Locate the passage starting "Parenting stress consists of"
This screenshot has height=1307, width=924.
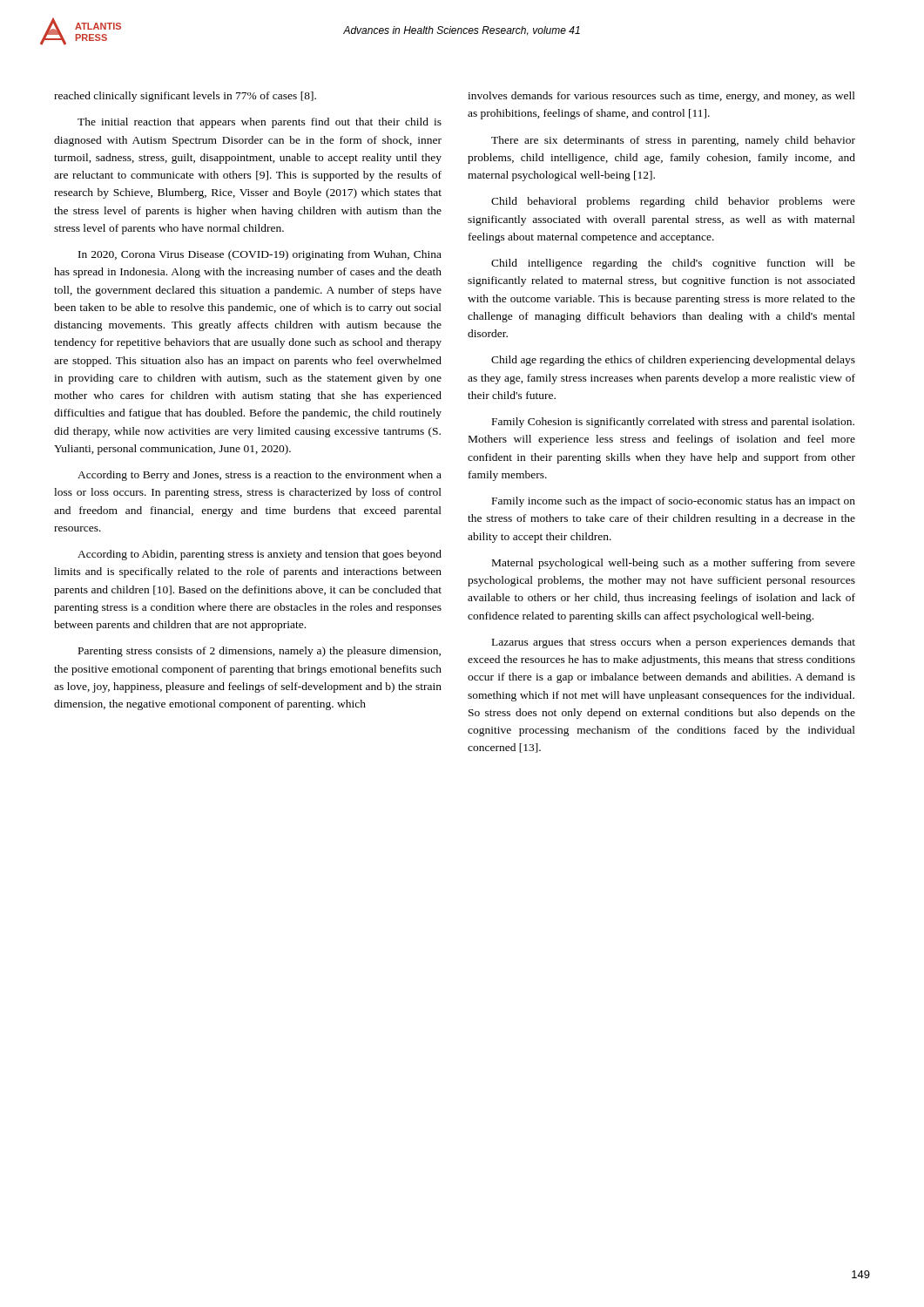[248, 678]
